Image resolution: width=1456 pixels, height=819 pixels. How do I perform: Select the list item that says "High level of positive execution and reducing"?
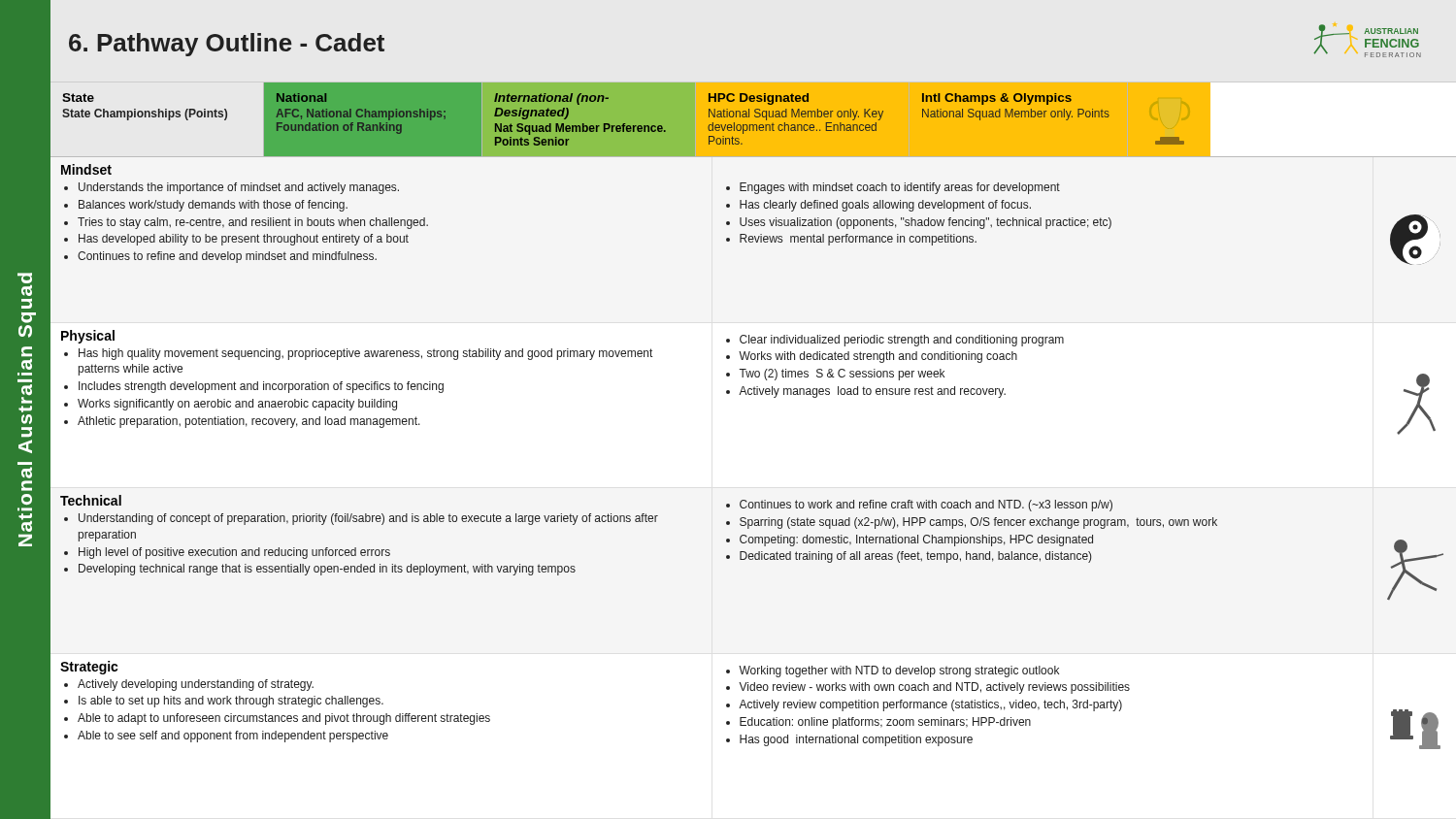pyautogui.click(x=234, y=552)
